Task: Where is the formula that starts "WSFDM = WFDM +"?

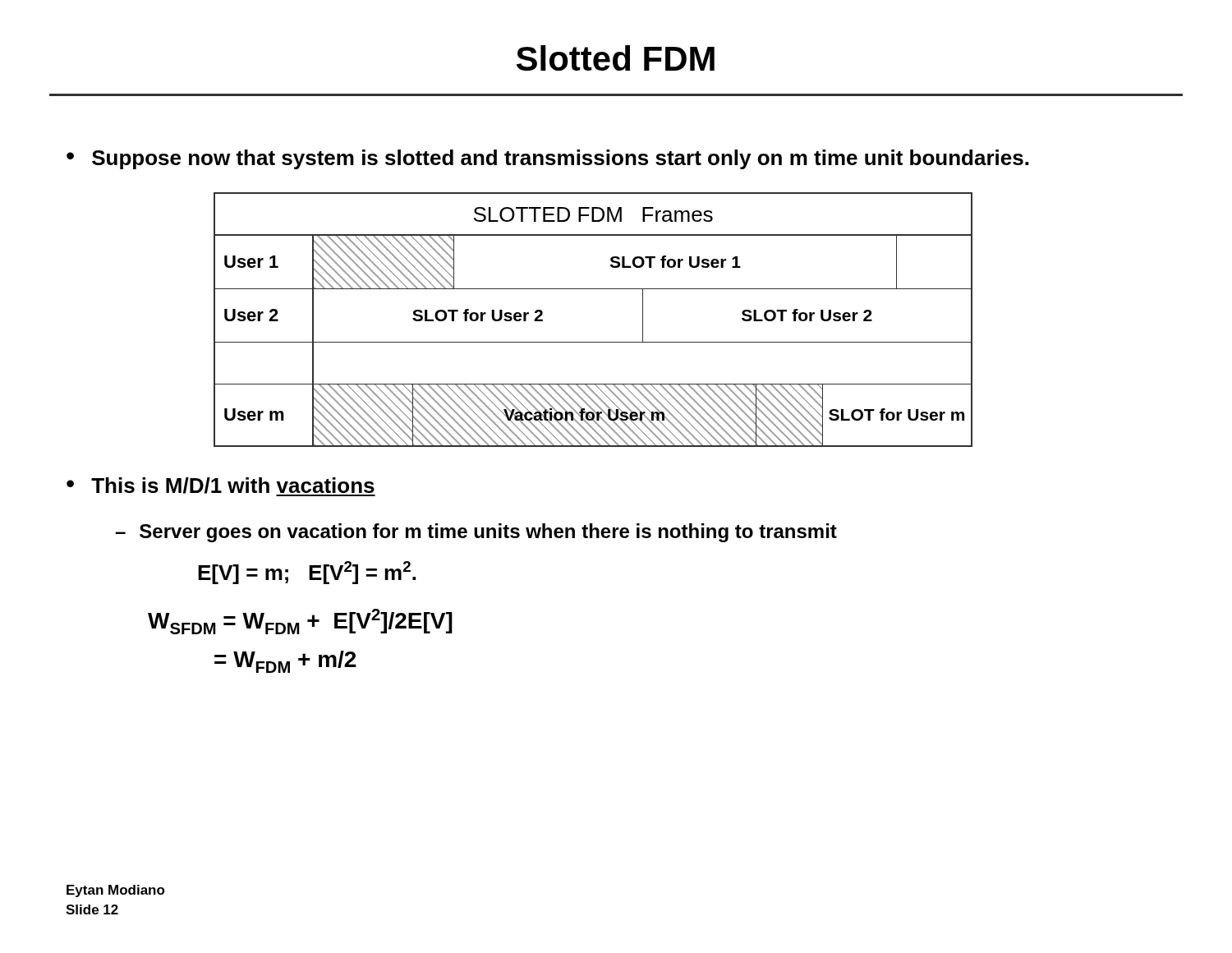Action: click(300, 622)
